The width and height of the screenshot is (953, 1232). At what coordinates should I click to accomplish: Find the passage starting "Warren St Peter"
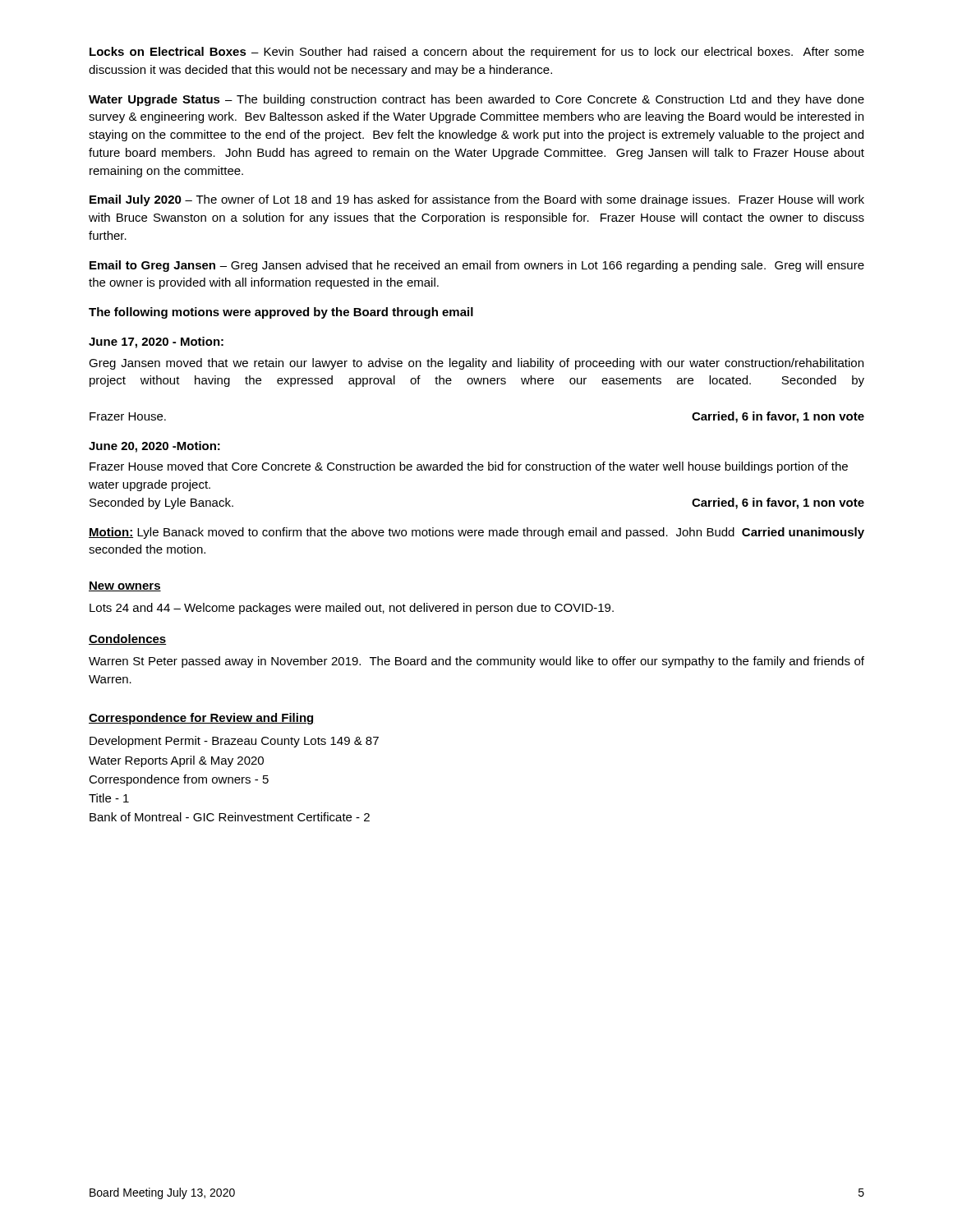(x=476, y=669)
